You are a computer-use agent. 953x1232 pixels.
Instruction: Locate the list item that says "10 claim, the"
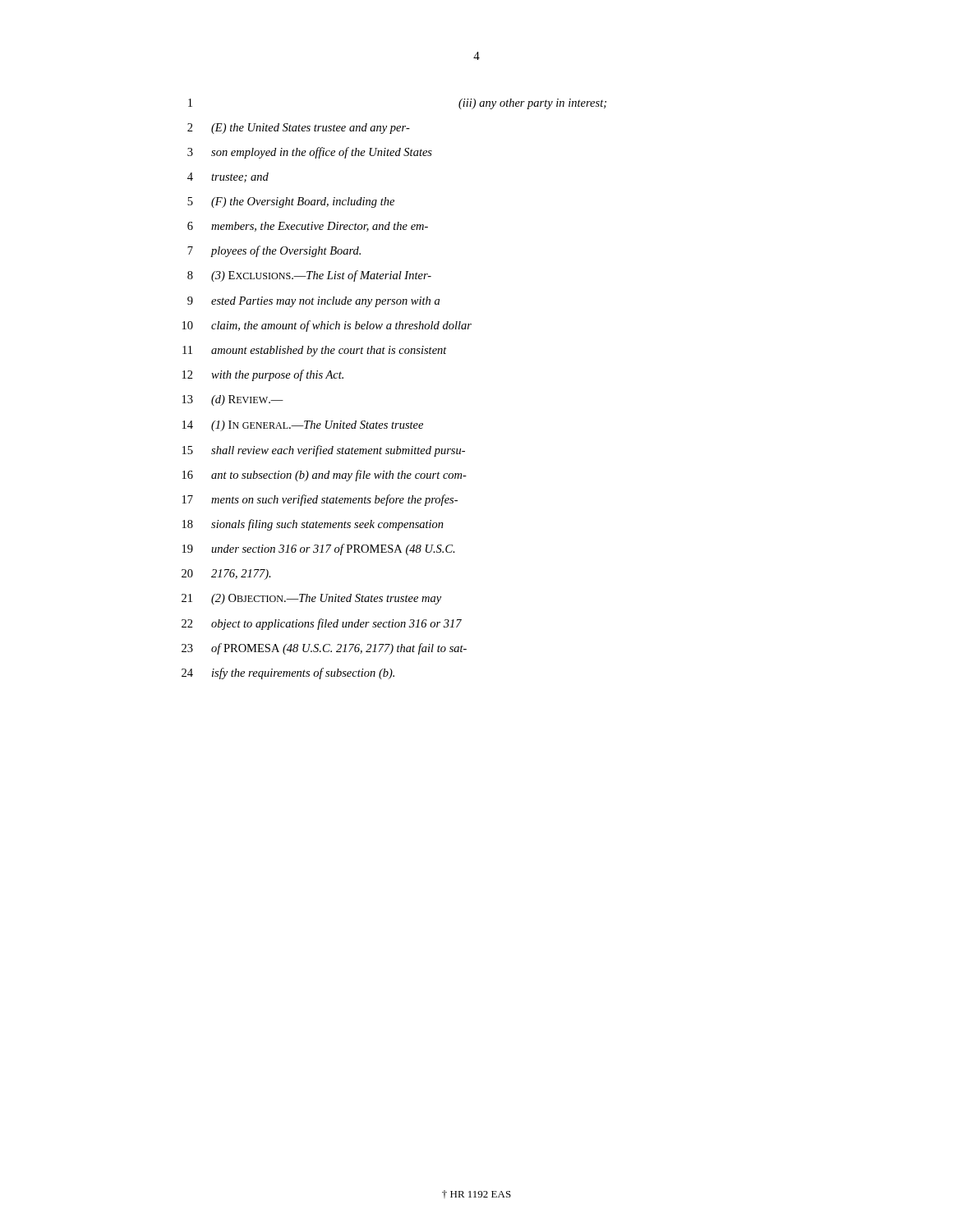click(327, 326)
